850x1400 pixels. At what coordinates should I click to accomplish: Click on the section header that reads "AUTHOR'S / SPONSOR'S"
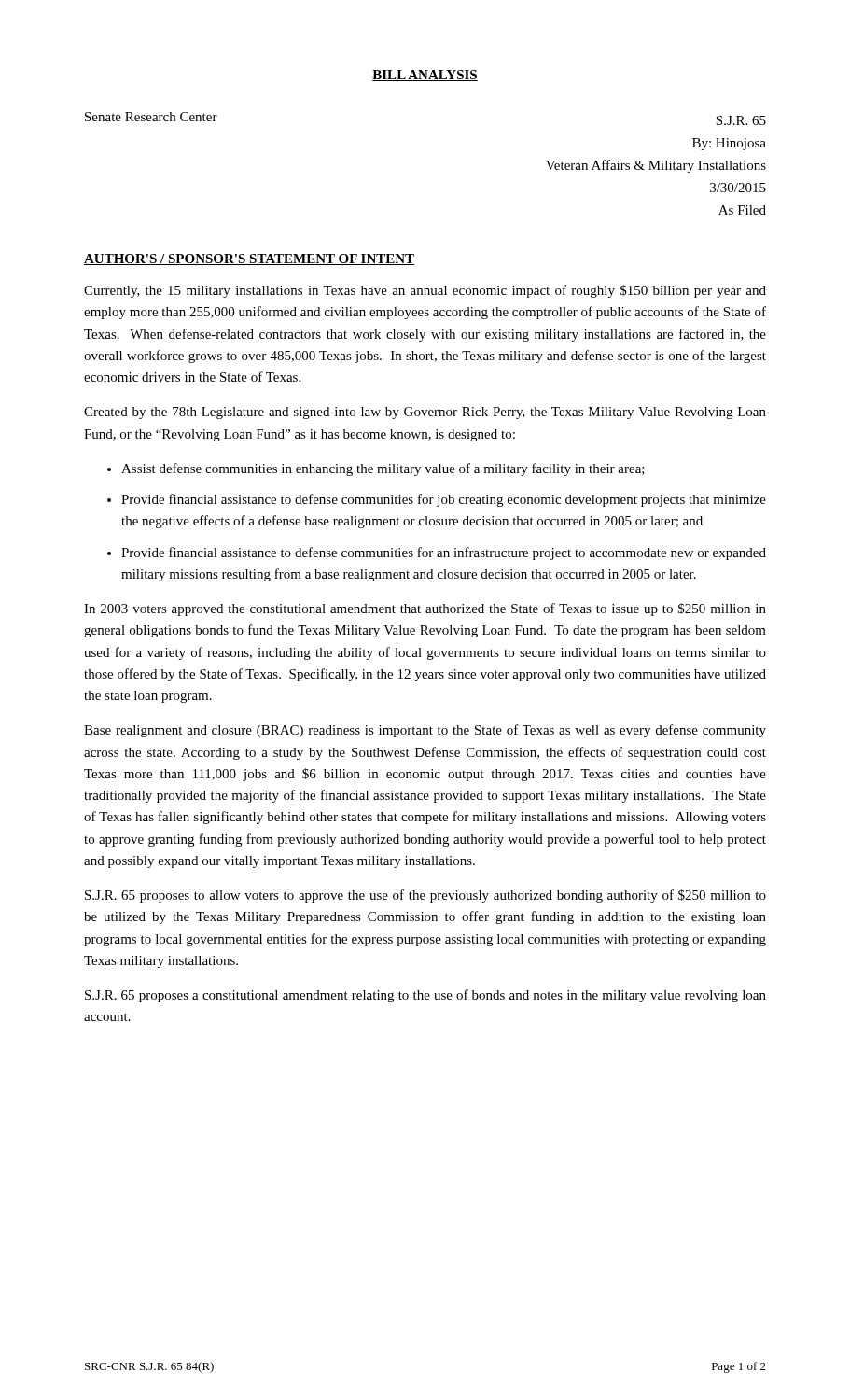tap(249, 259)
